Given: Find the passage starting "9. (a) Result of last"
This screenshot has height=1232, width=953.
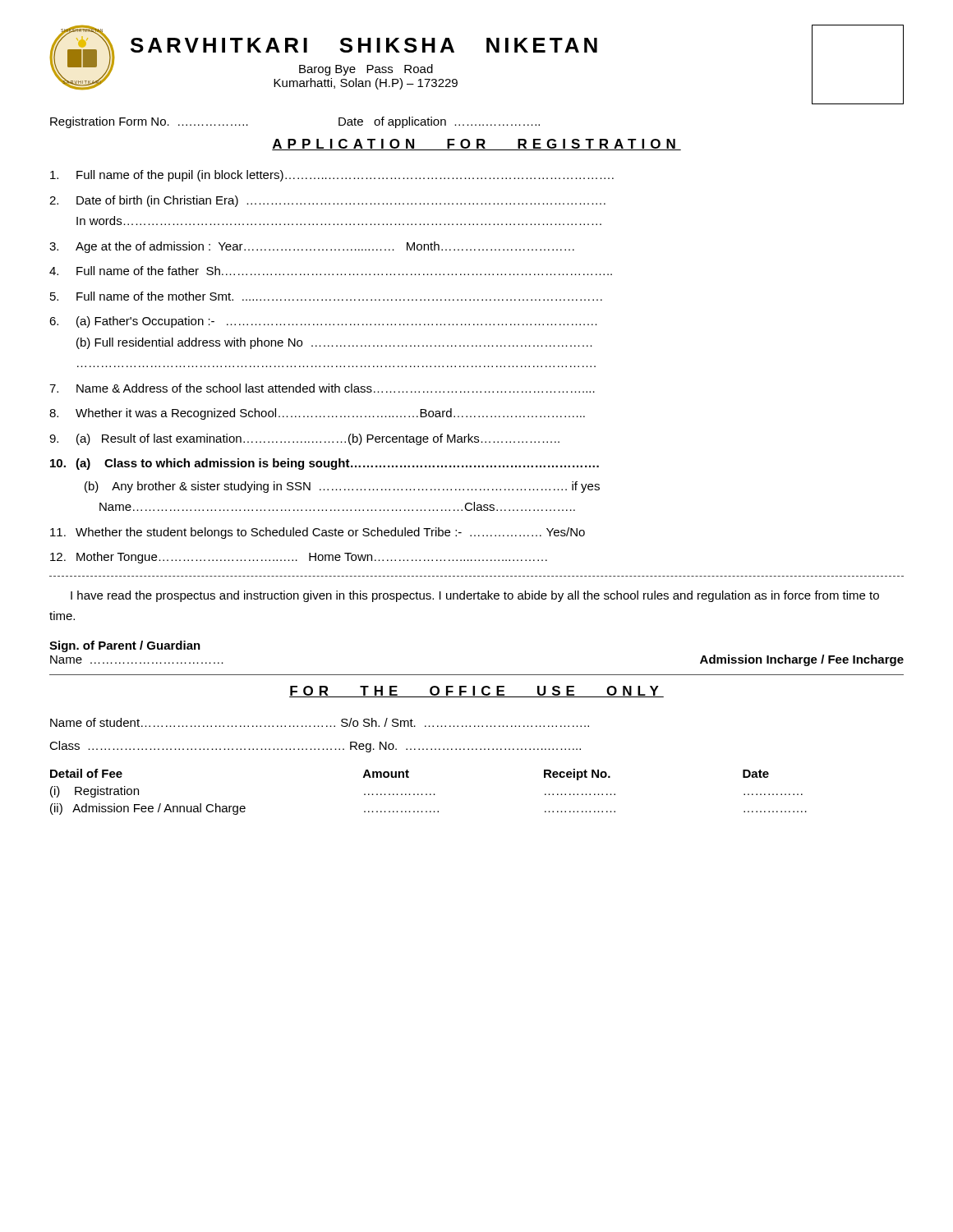Looking at the screenshot, I should click(x=305, y=438).
